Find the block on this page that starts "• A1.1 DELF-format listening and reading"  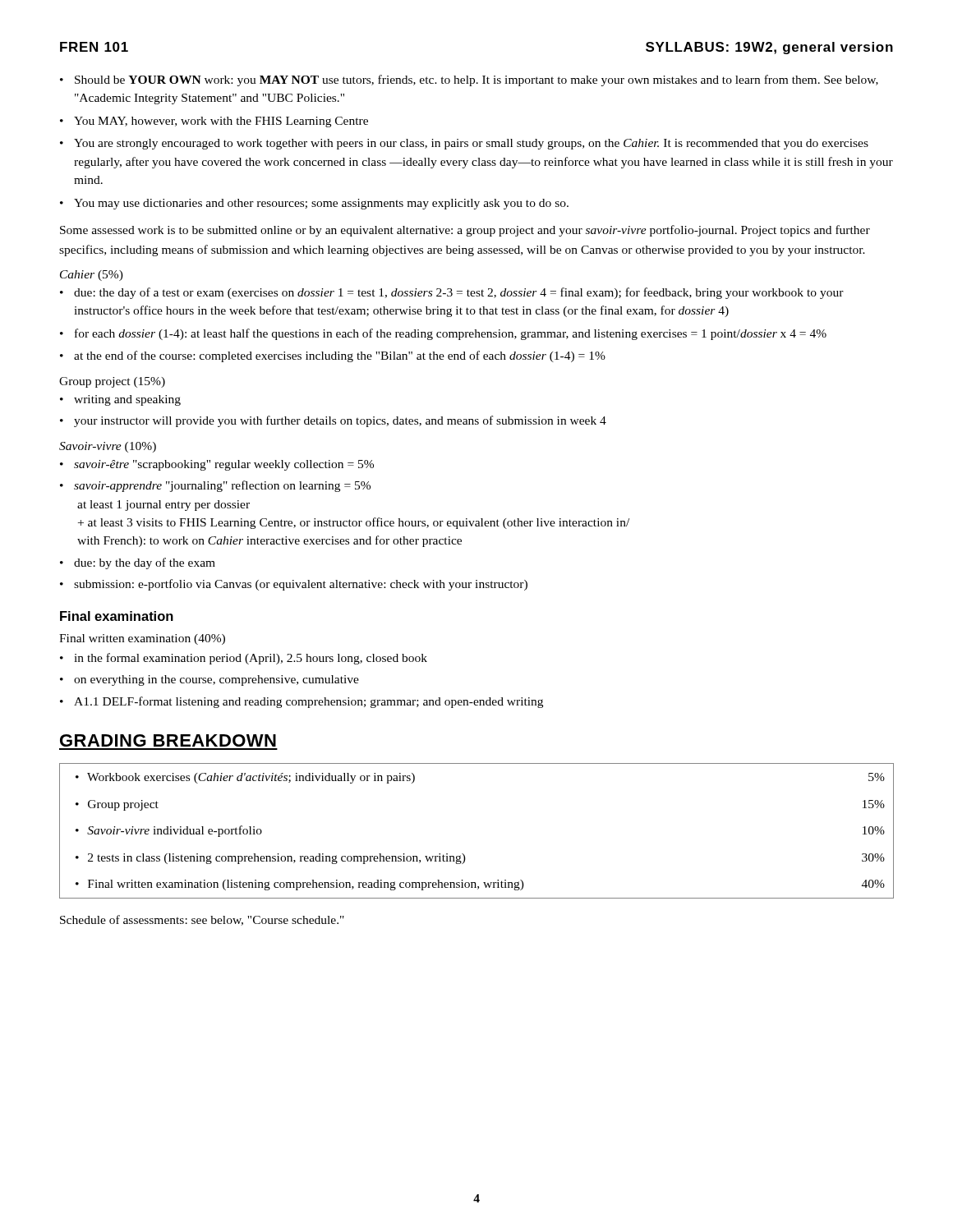[x=476, y=702]
